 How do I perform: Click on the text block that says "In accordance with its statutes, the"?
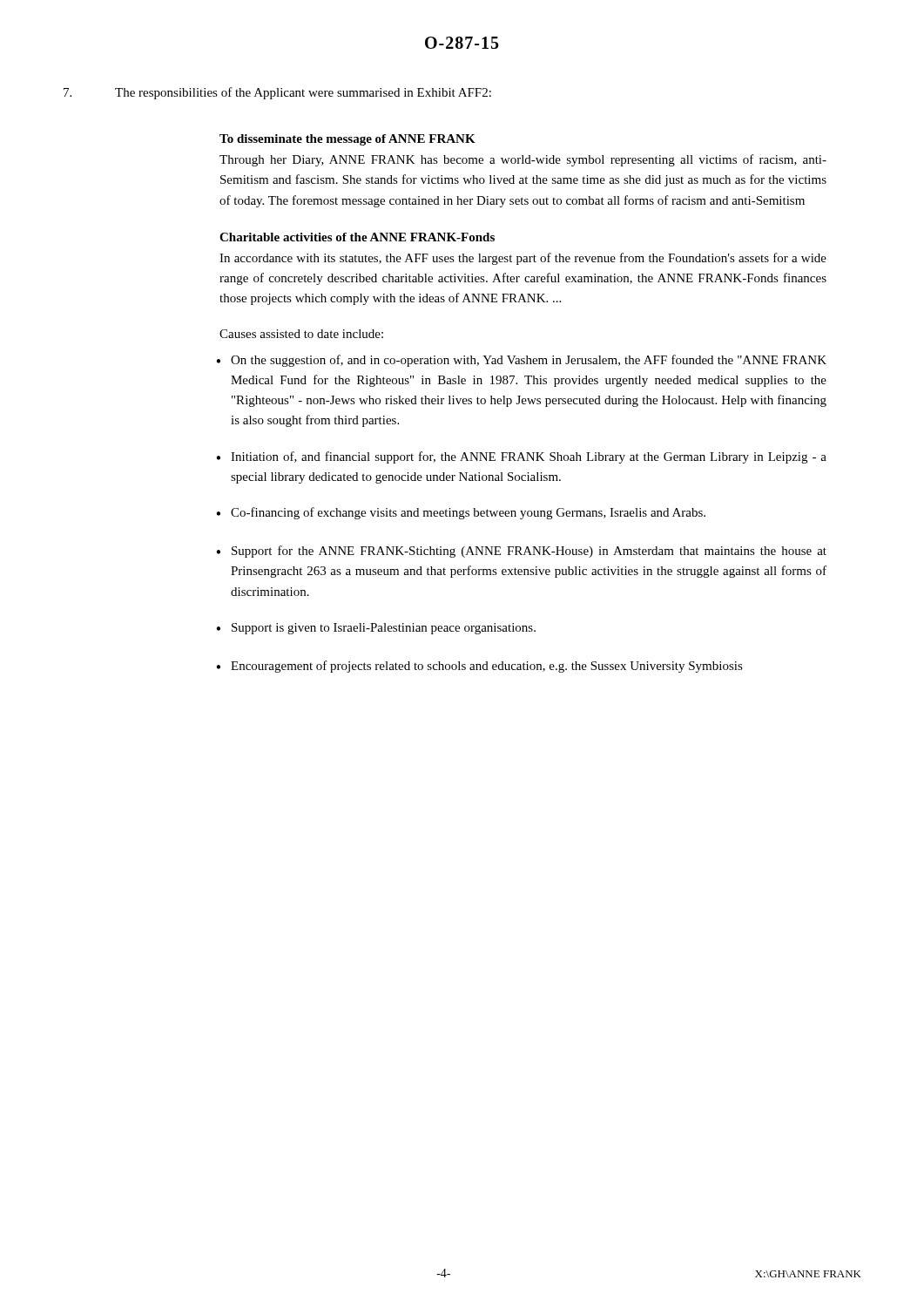[523, 278]
